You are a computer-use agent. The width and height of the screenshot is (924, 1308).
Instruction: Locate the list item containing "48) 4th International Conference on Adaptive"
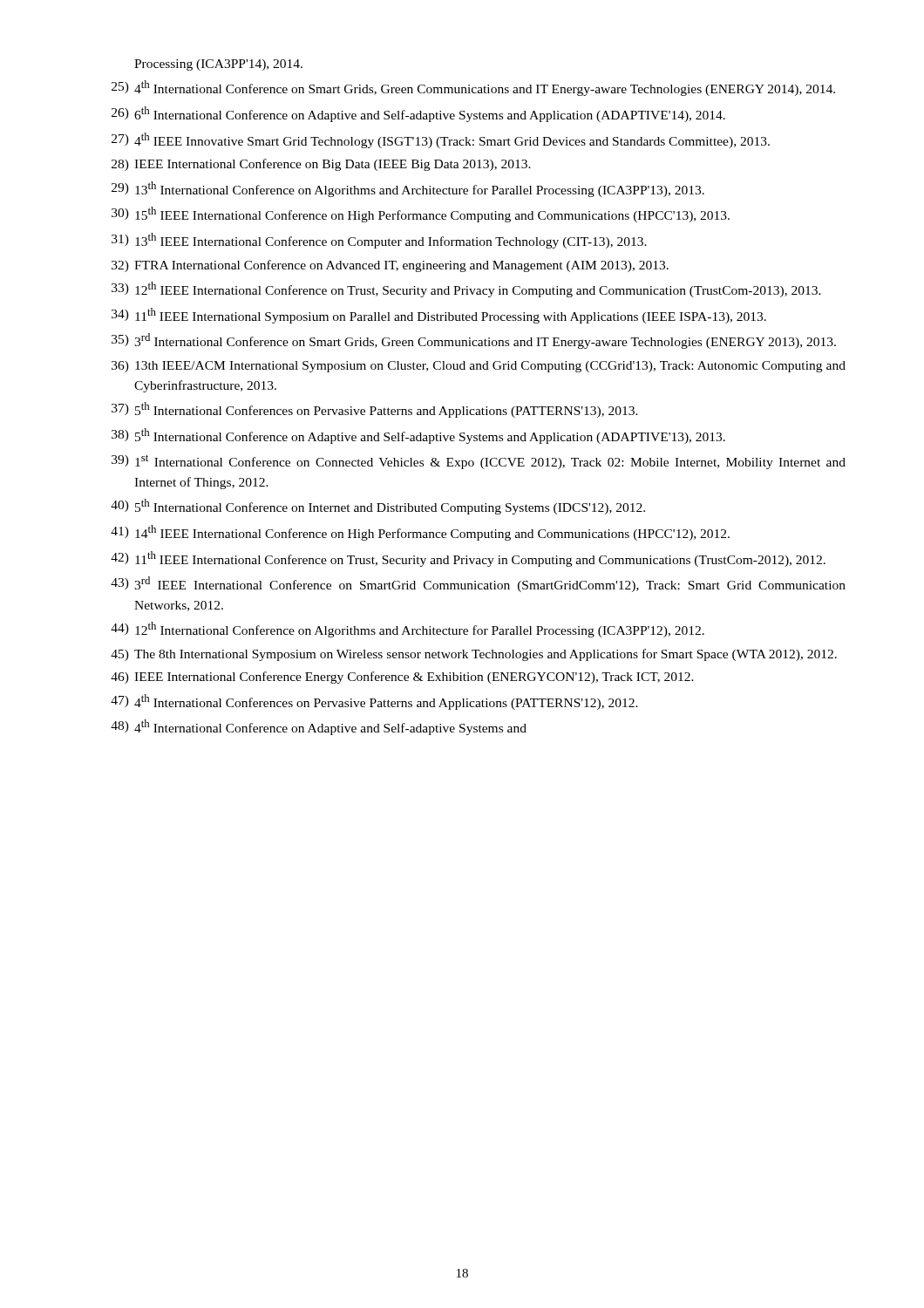pyautogui.click(x=471, y=727)
